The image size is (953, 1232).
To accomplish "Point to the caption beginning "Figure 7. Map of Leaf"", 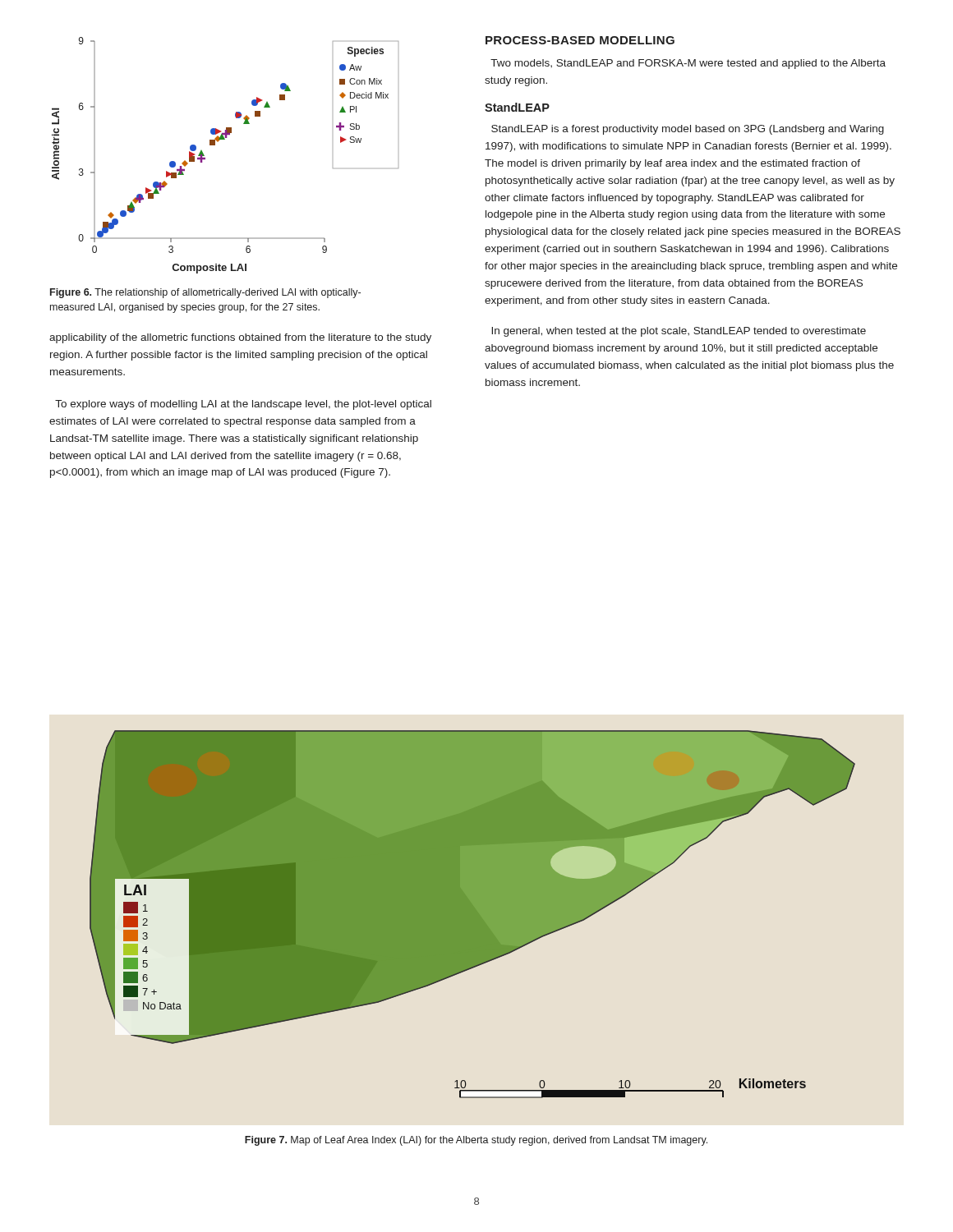I will [476, 1140].
